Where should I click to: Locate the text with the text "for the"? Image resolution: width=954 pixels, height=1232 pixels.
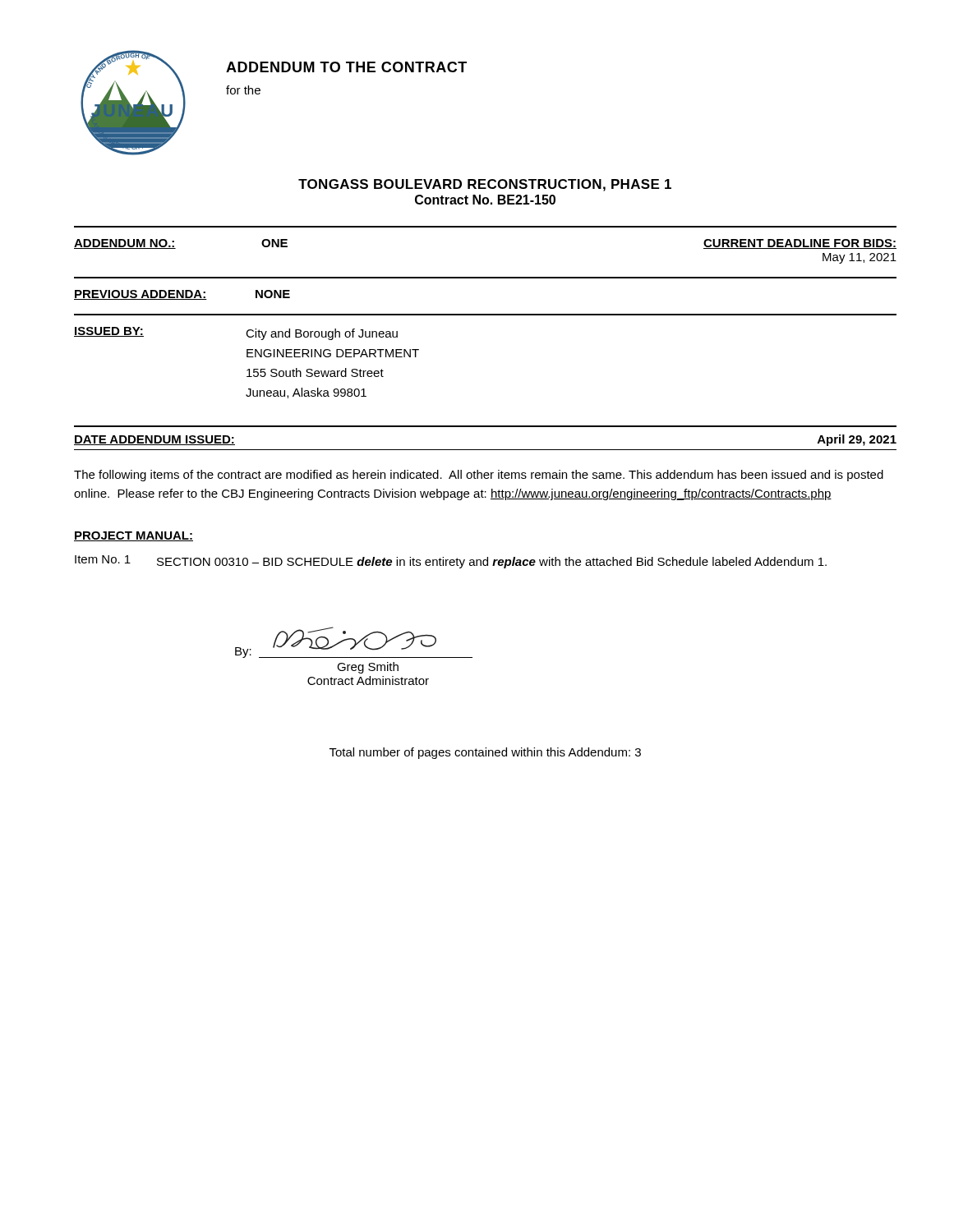243,90
